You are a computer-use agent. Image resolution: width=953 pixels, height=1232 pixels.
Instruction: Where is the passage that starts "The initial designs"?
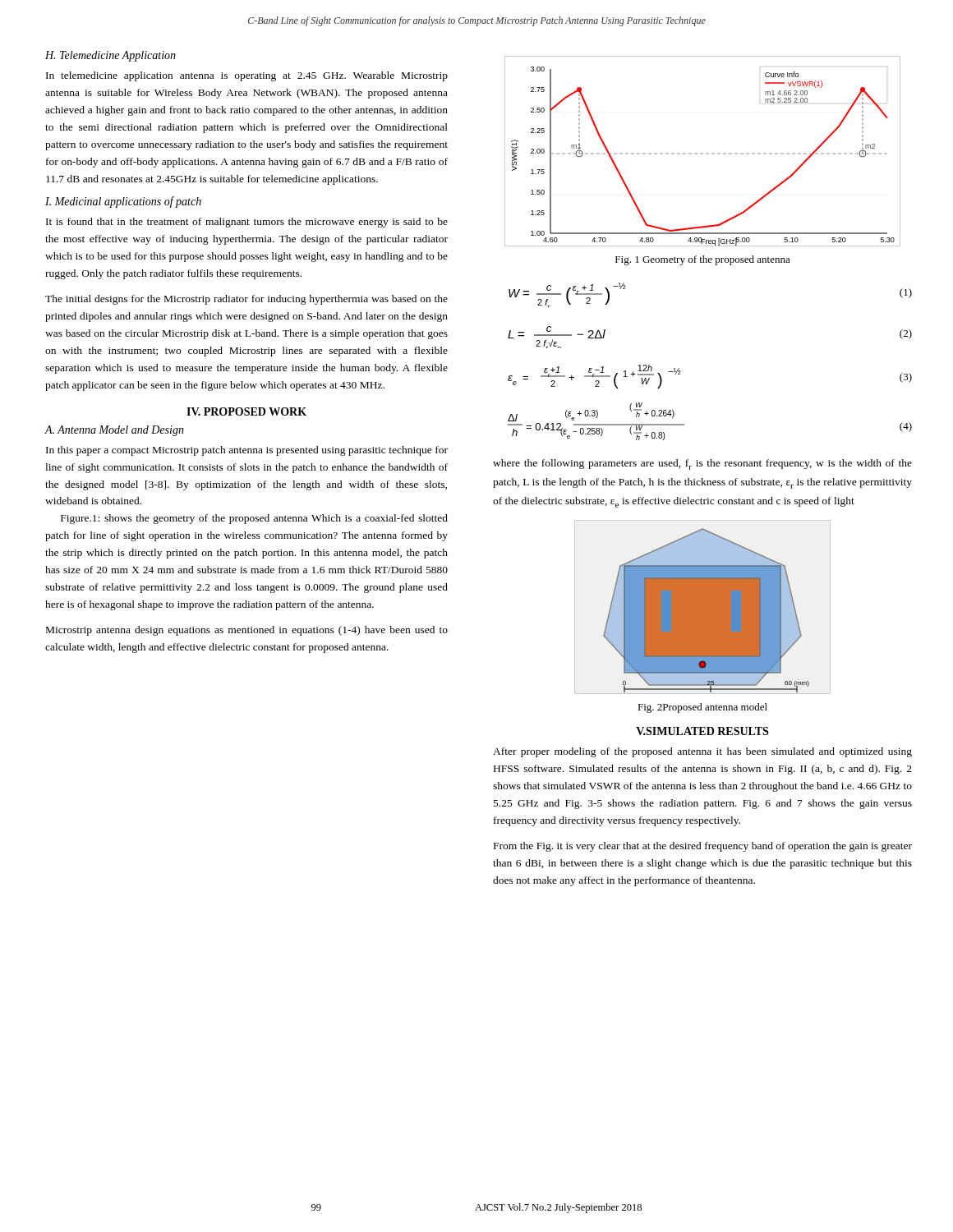pos(246,342)
